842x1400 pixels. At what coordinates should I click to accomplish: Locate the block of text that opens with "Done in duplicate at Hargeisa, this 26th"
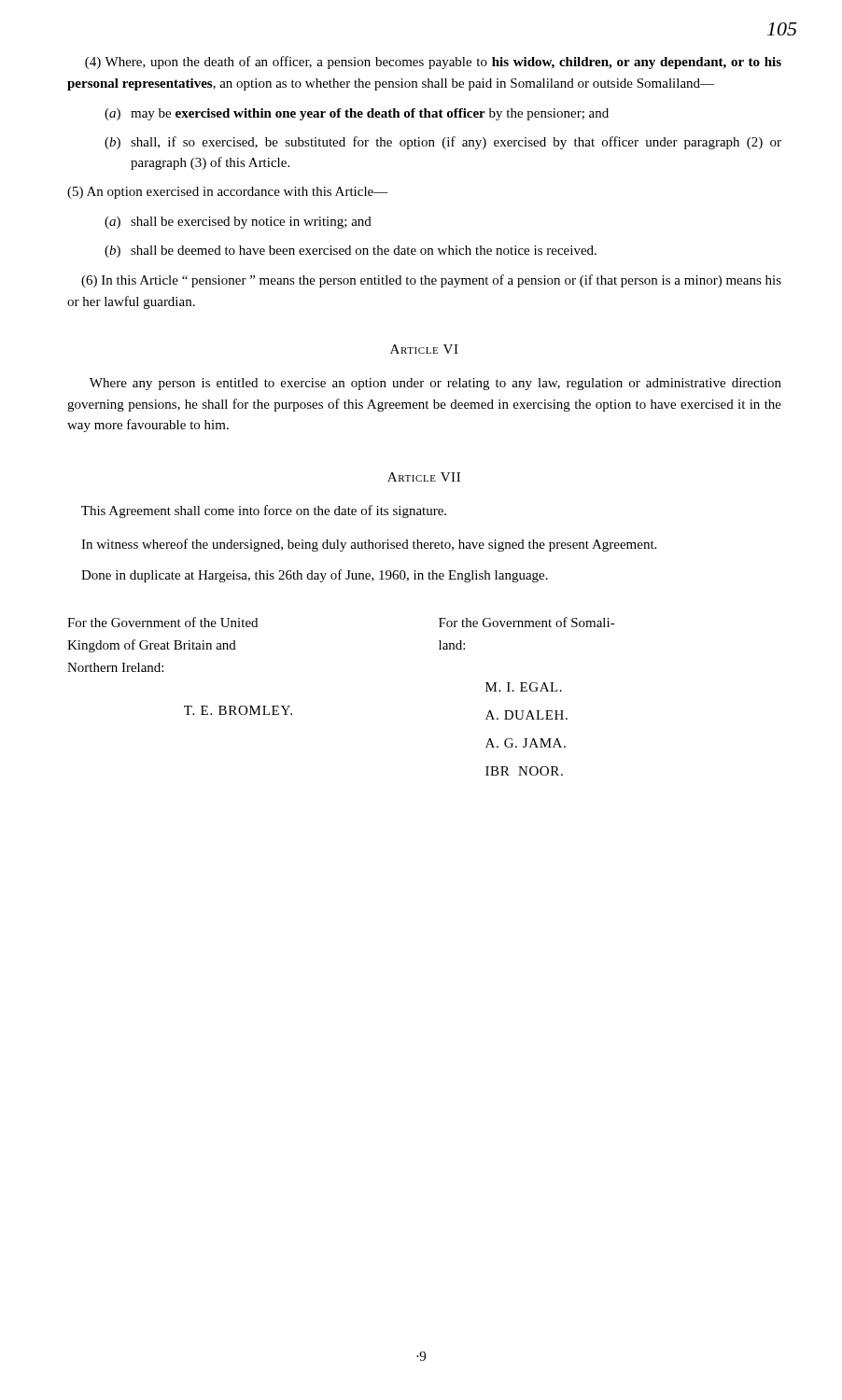[308, 574]
